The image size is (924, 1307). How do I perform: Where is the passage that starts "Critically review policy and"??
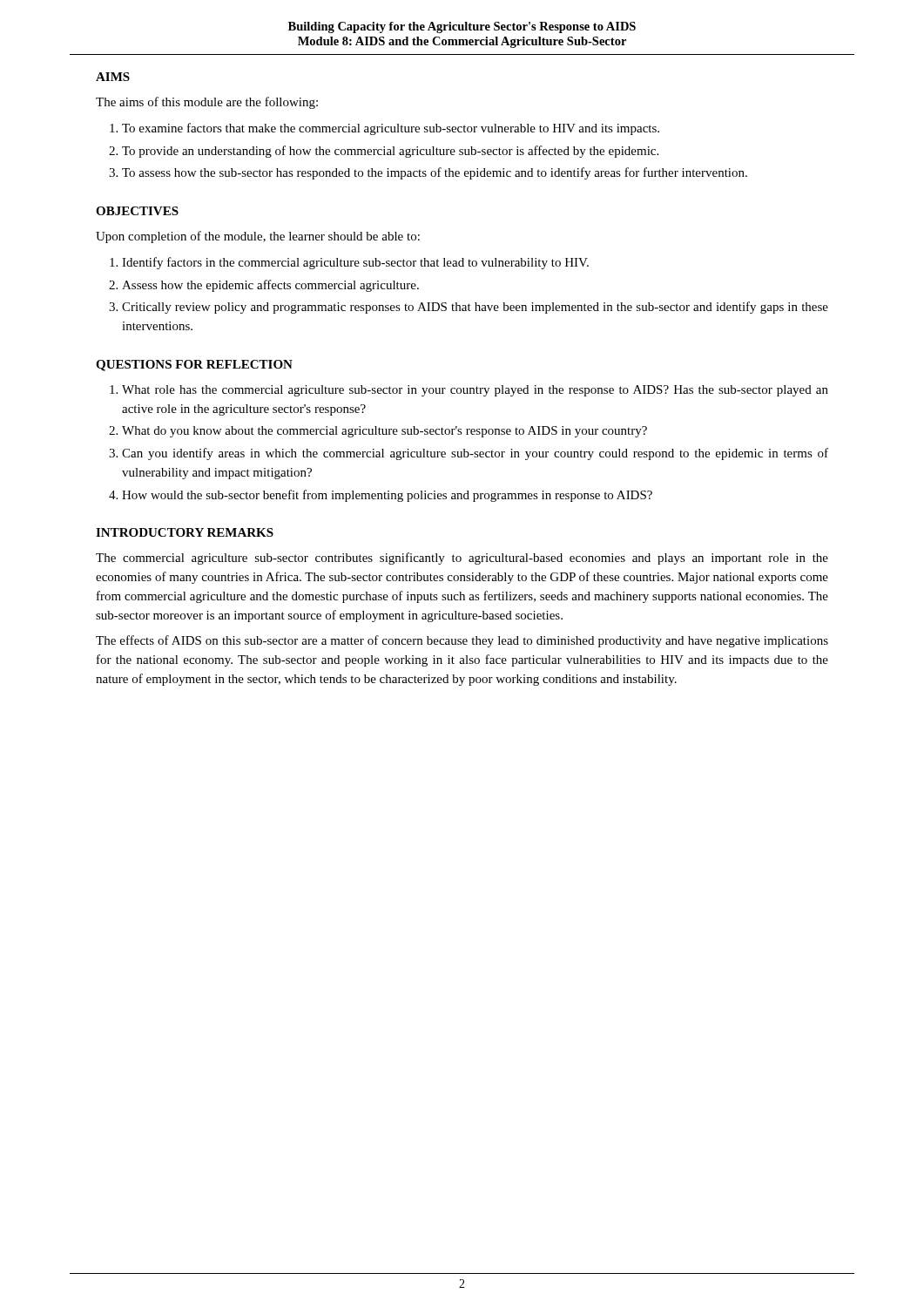[x=475, y=316]
